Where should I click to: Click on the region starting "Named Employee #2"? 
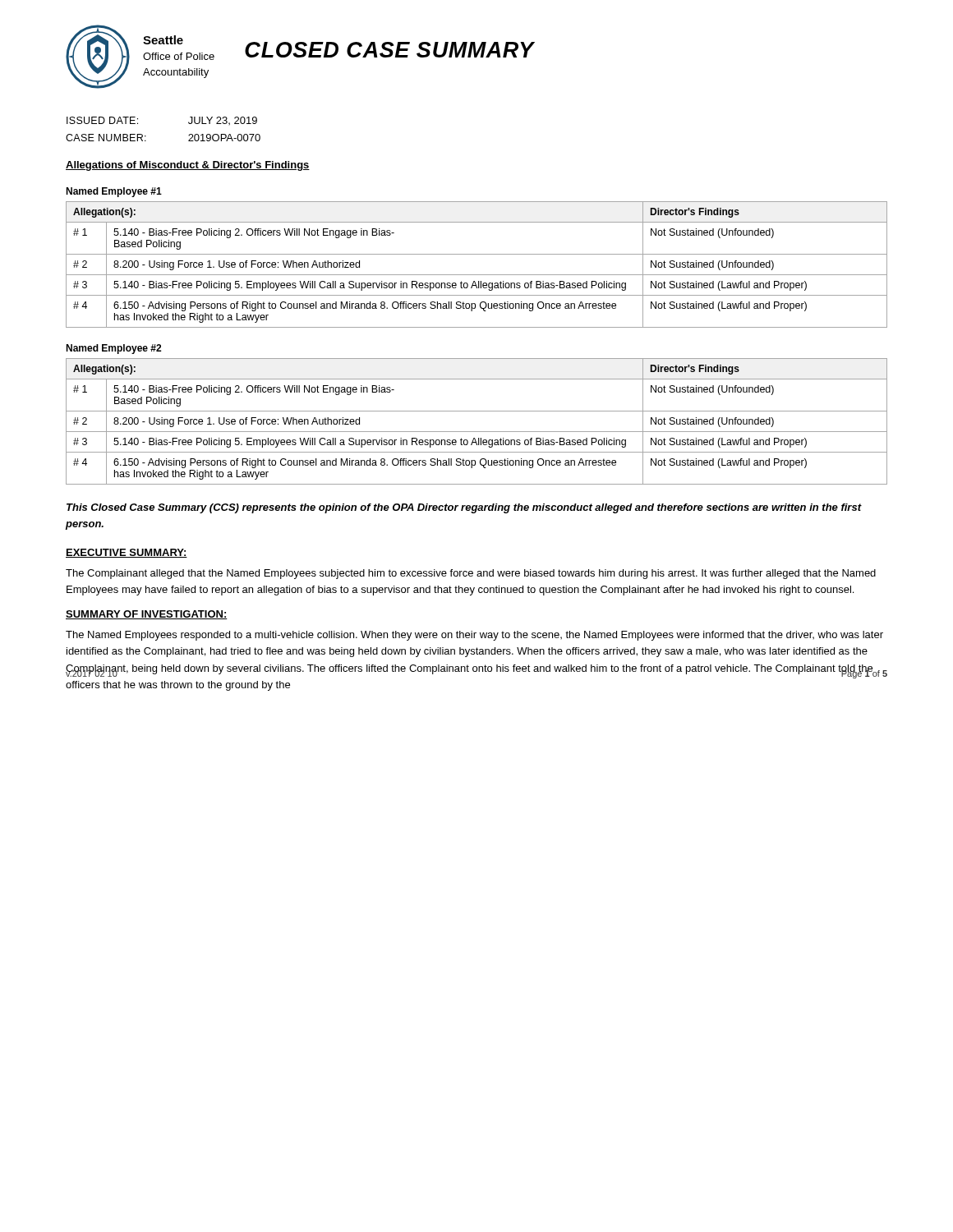pos(114,348)
